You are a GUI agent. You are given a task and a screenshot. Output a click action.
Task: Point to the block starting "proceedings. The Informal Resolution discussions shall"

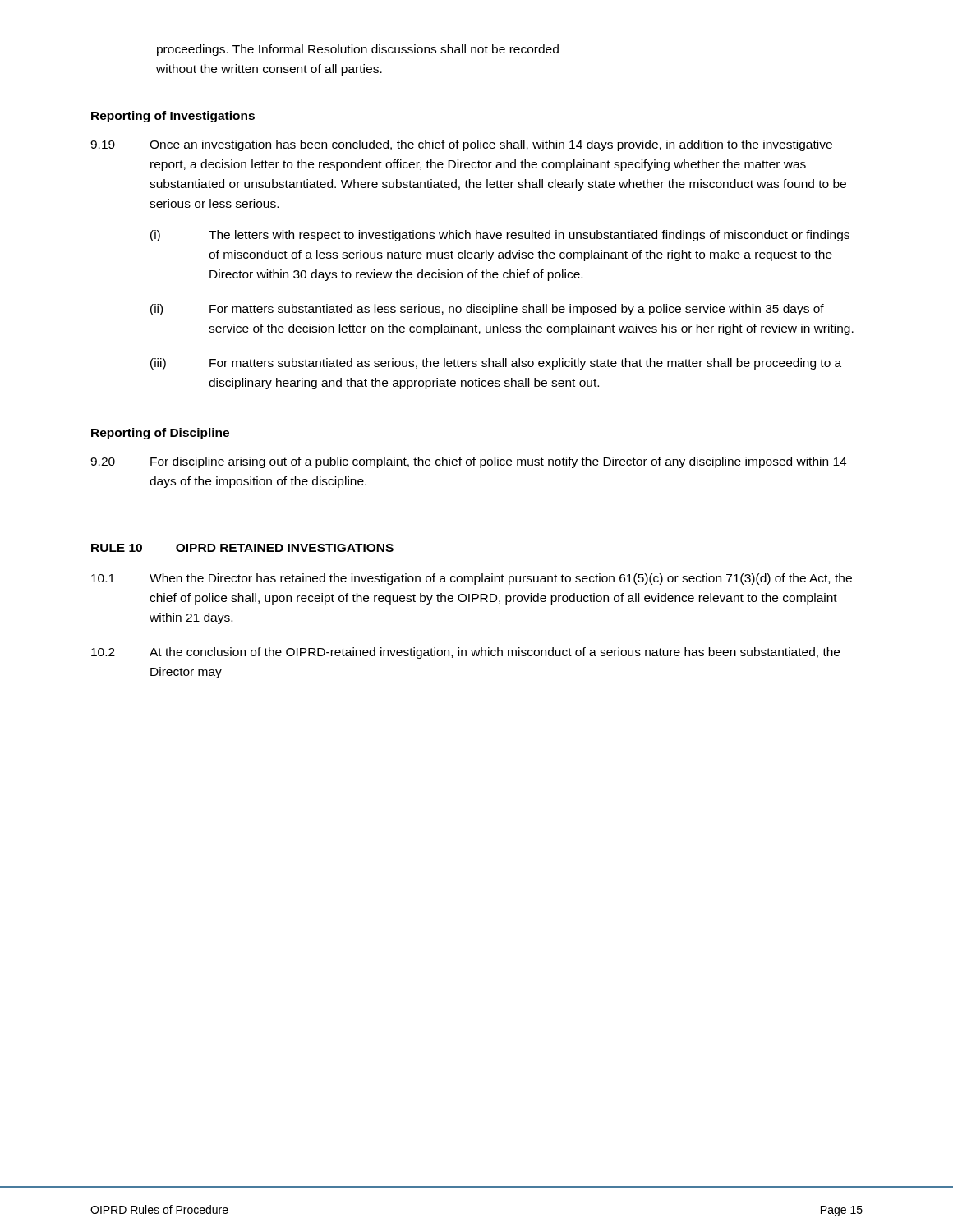pyautogui.click(x=509, y=59)
